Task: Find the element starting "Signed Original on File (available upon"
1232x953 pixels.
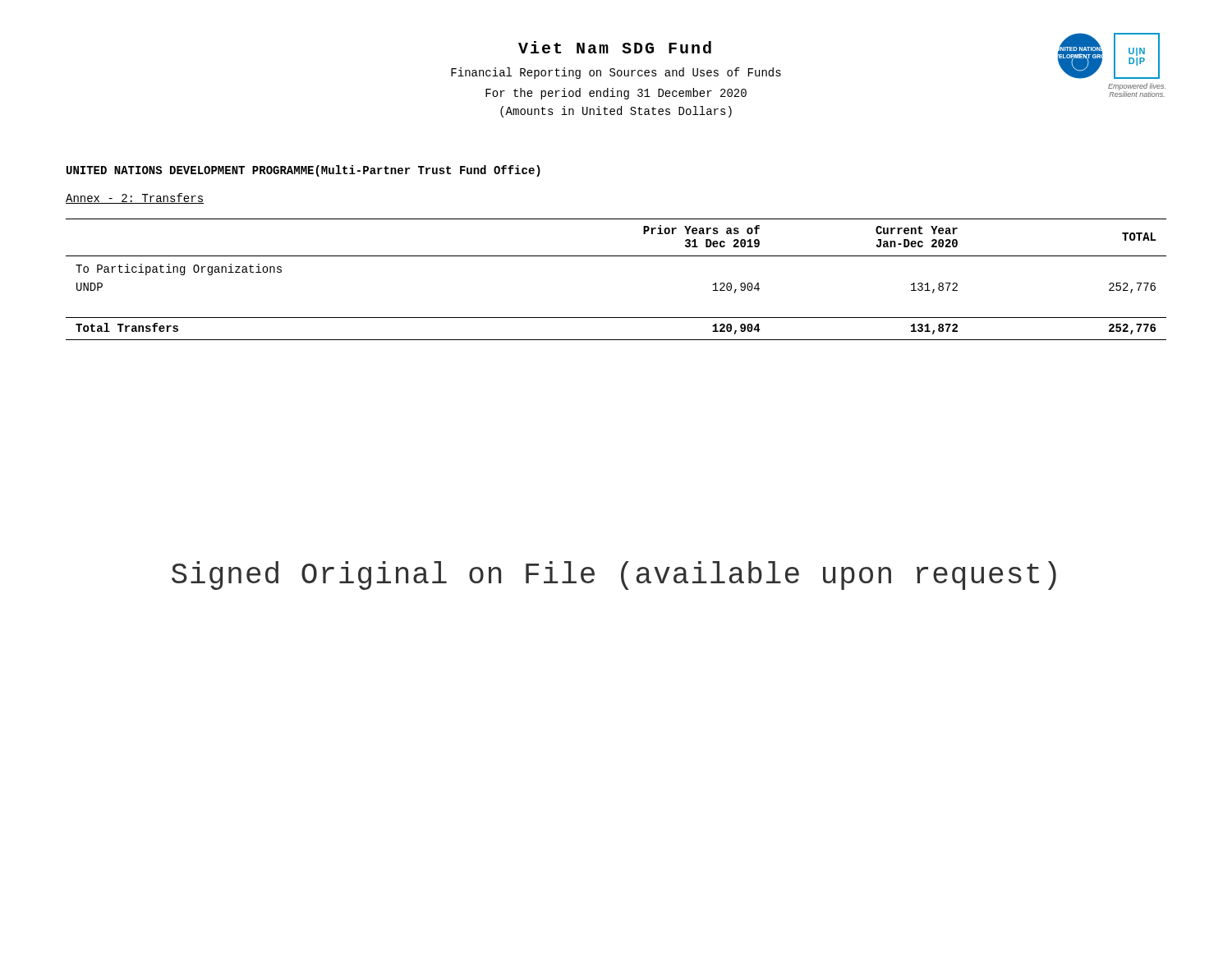Action: coord(616,576)
